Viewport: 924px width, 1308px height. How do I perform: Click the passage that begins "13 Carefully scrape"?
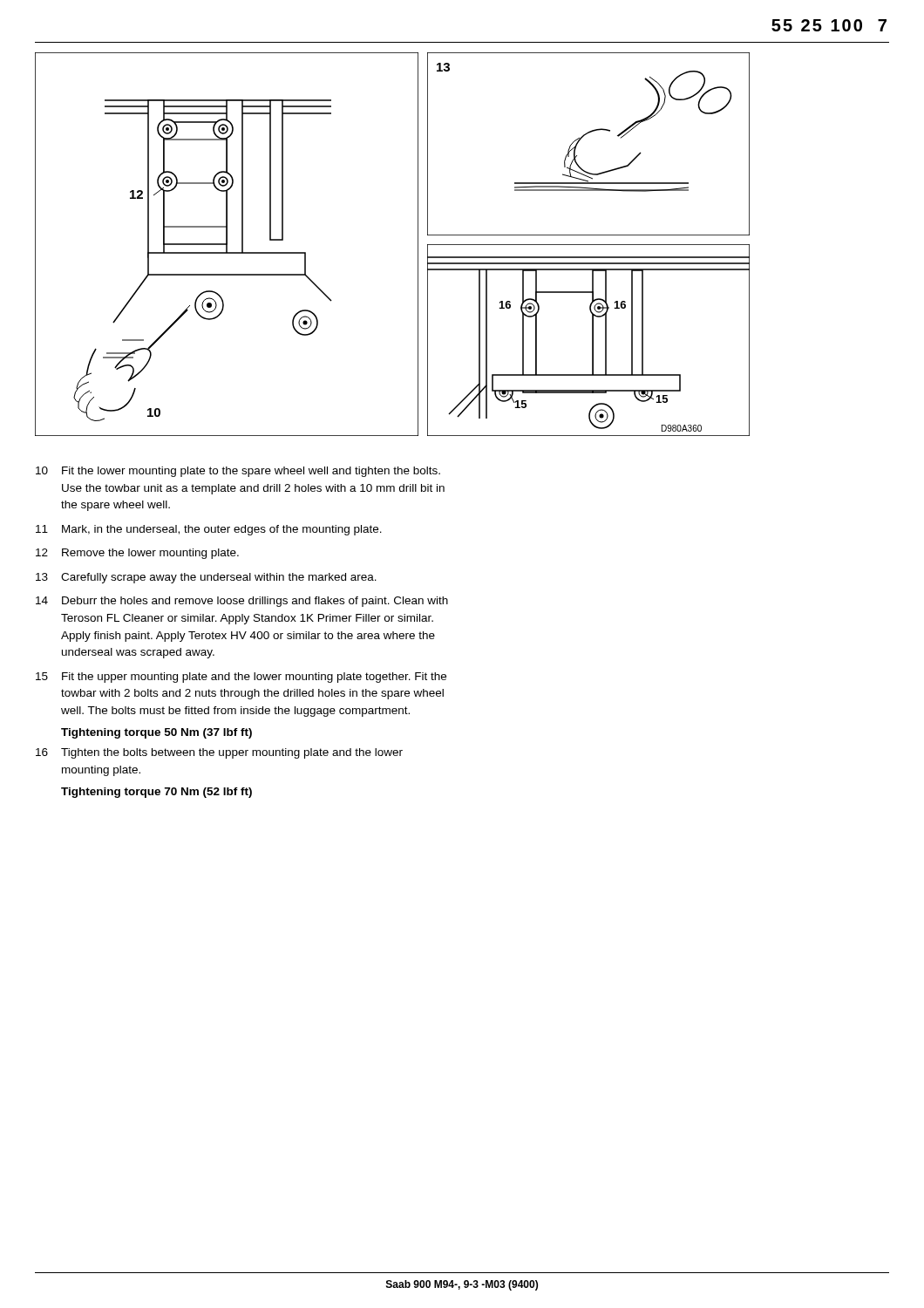(x=244, y=577)
